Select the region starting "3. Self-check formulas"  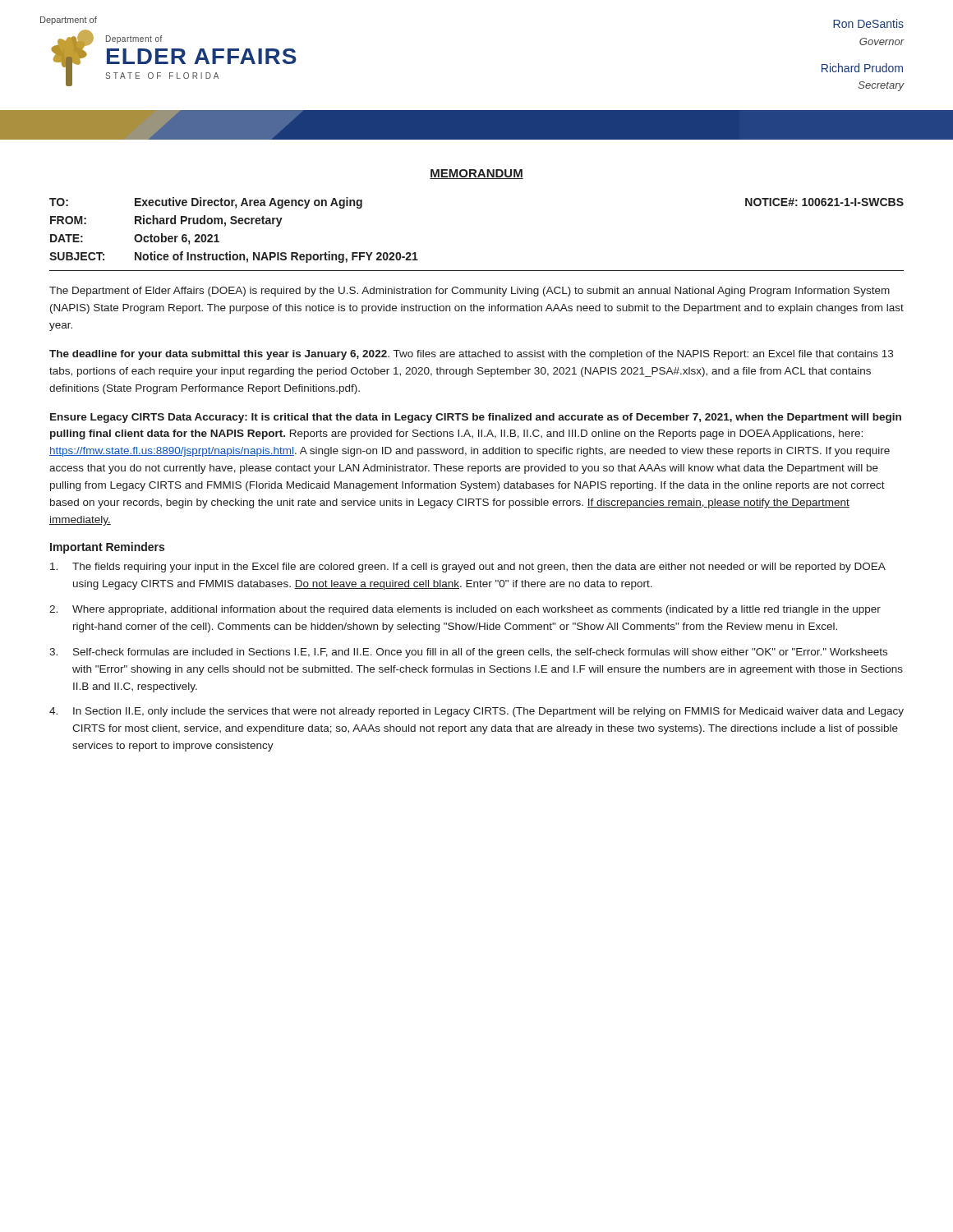click(x=476, y=669)
